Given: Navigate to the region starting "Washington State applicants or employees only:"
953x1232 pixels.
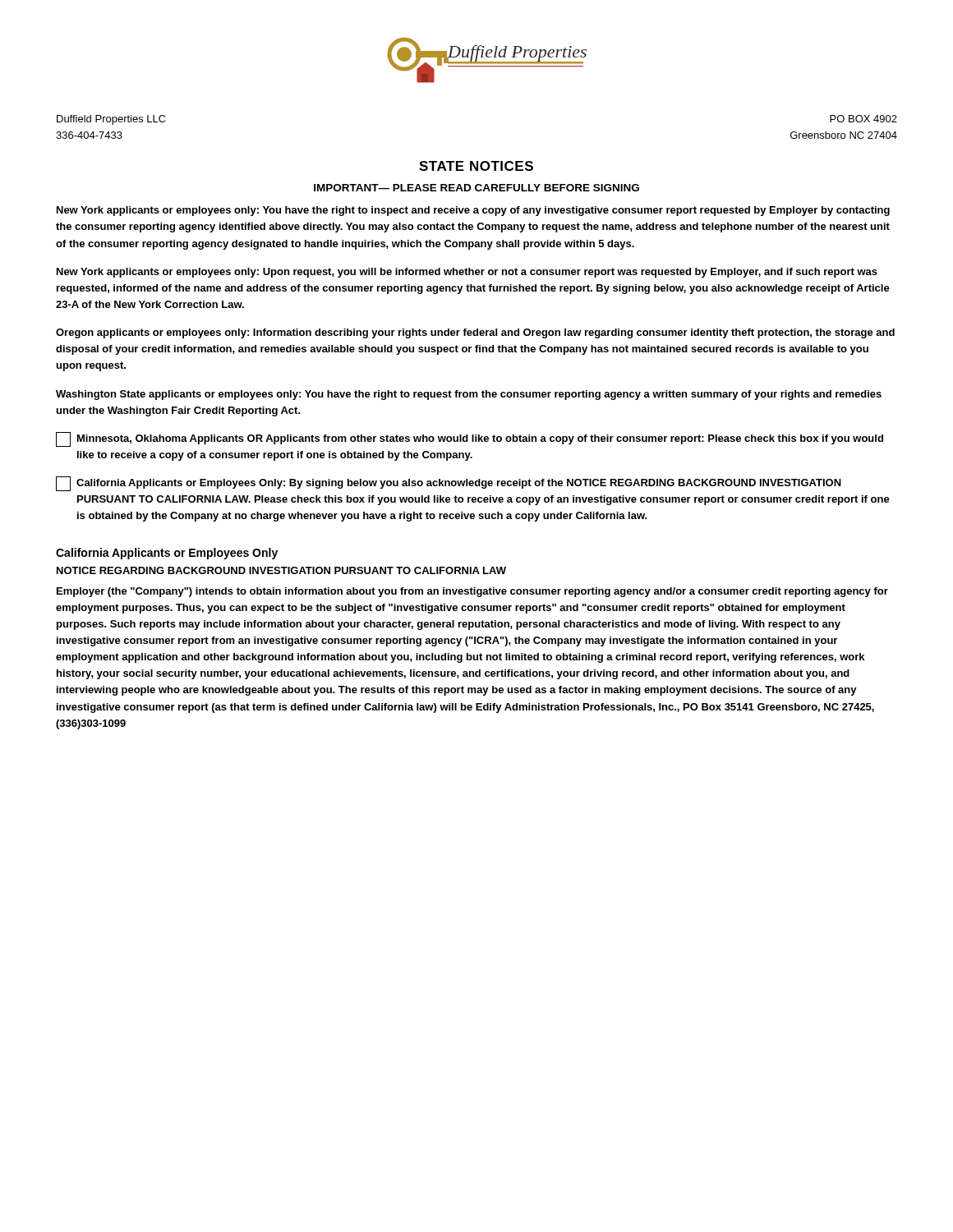Looking at the screenshot, I should 469,402.
